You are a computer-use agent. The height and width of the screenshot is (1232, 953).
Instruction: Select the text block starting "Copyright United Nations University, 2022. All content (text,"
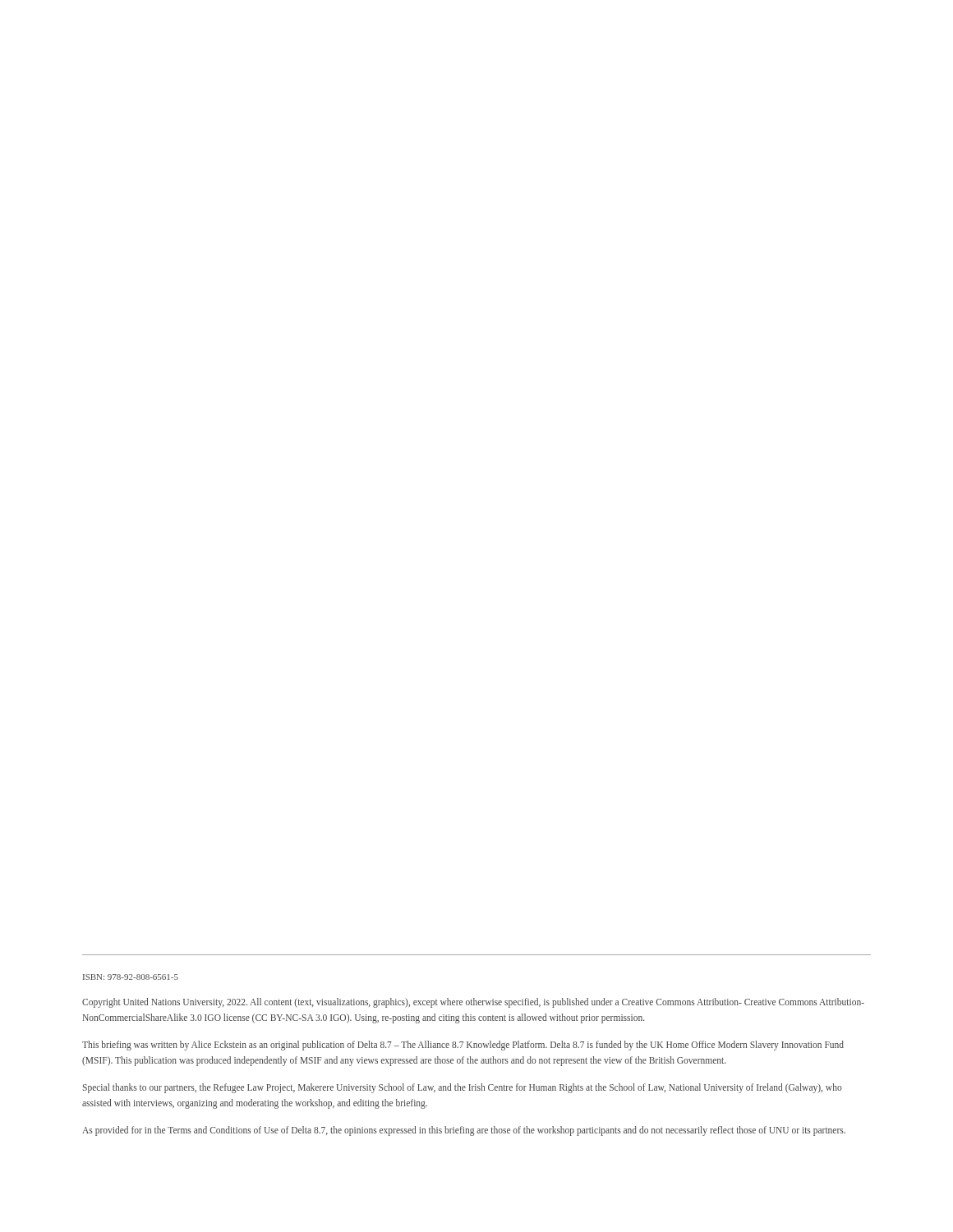[x=473, y=1010]
